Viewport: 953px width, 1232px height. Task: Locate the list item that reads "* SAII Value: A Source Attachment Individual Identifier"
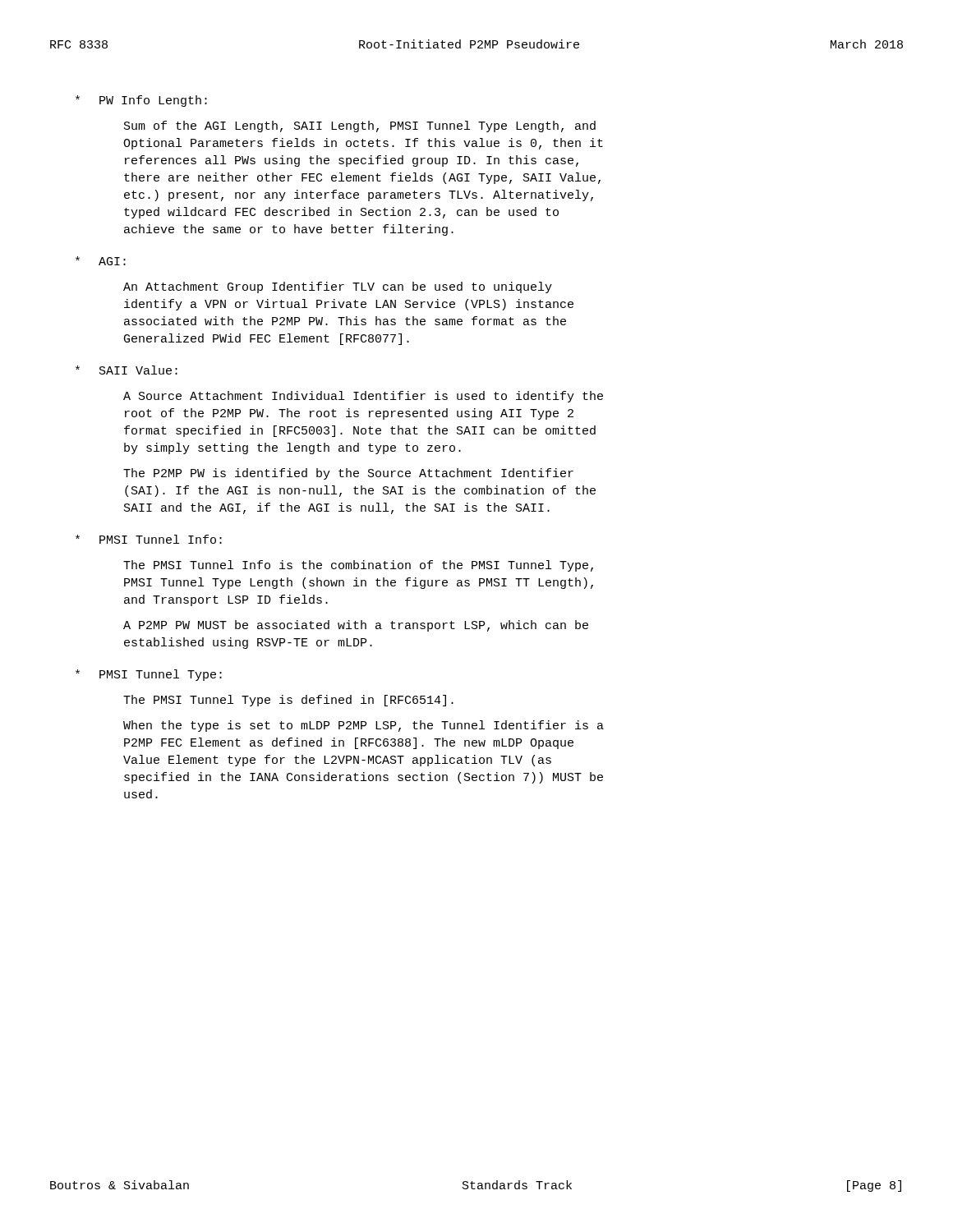476,440
